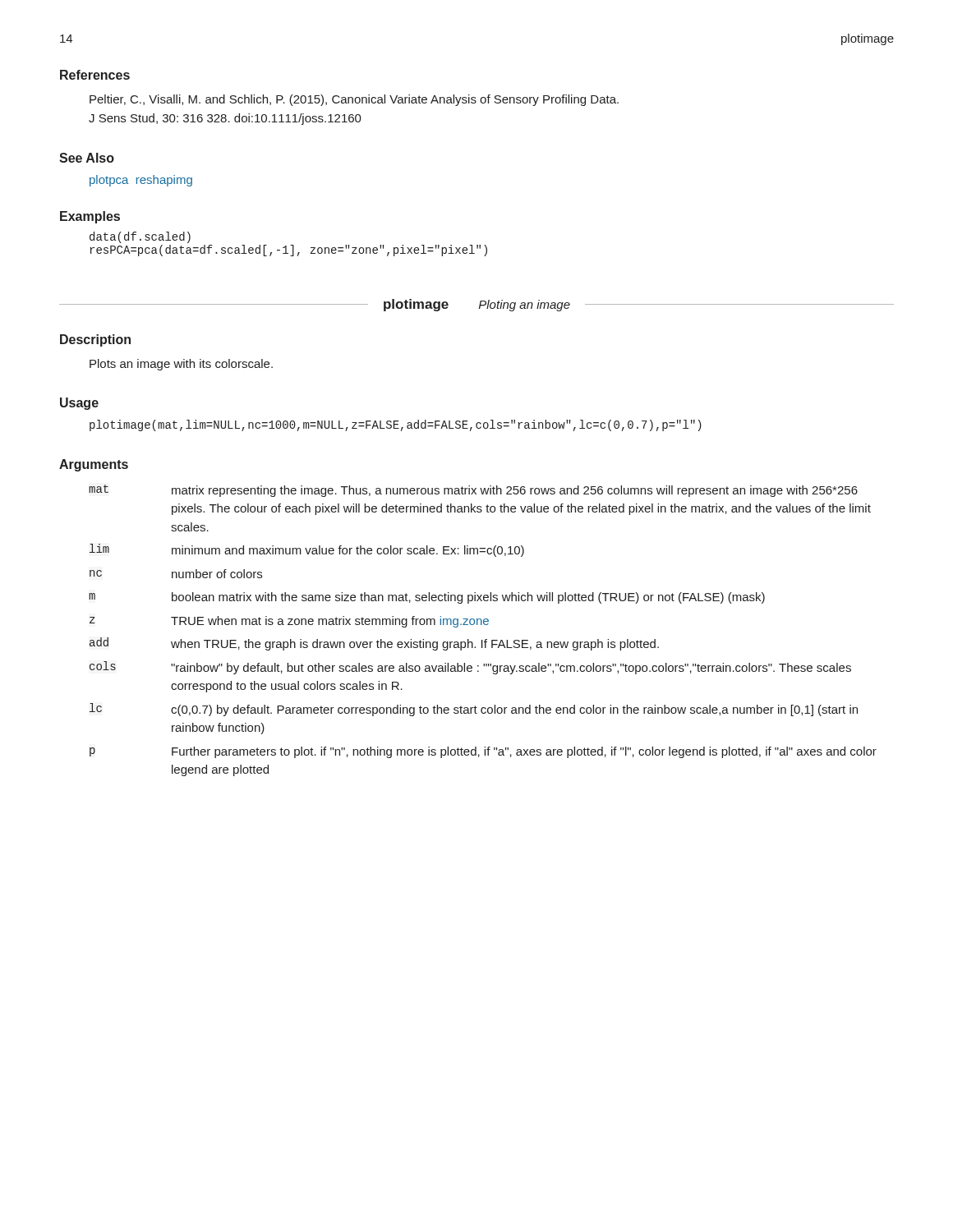This screenshot has height=1232, width=953.
Task: Click the passage that begins "Peltier, C., Visalli, M. and"
Action: [354, 109]
